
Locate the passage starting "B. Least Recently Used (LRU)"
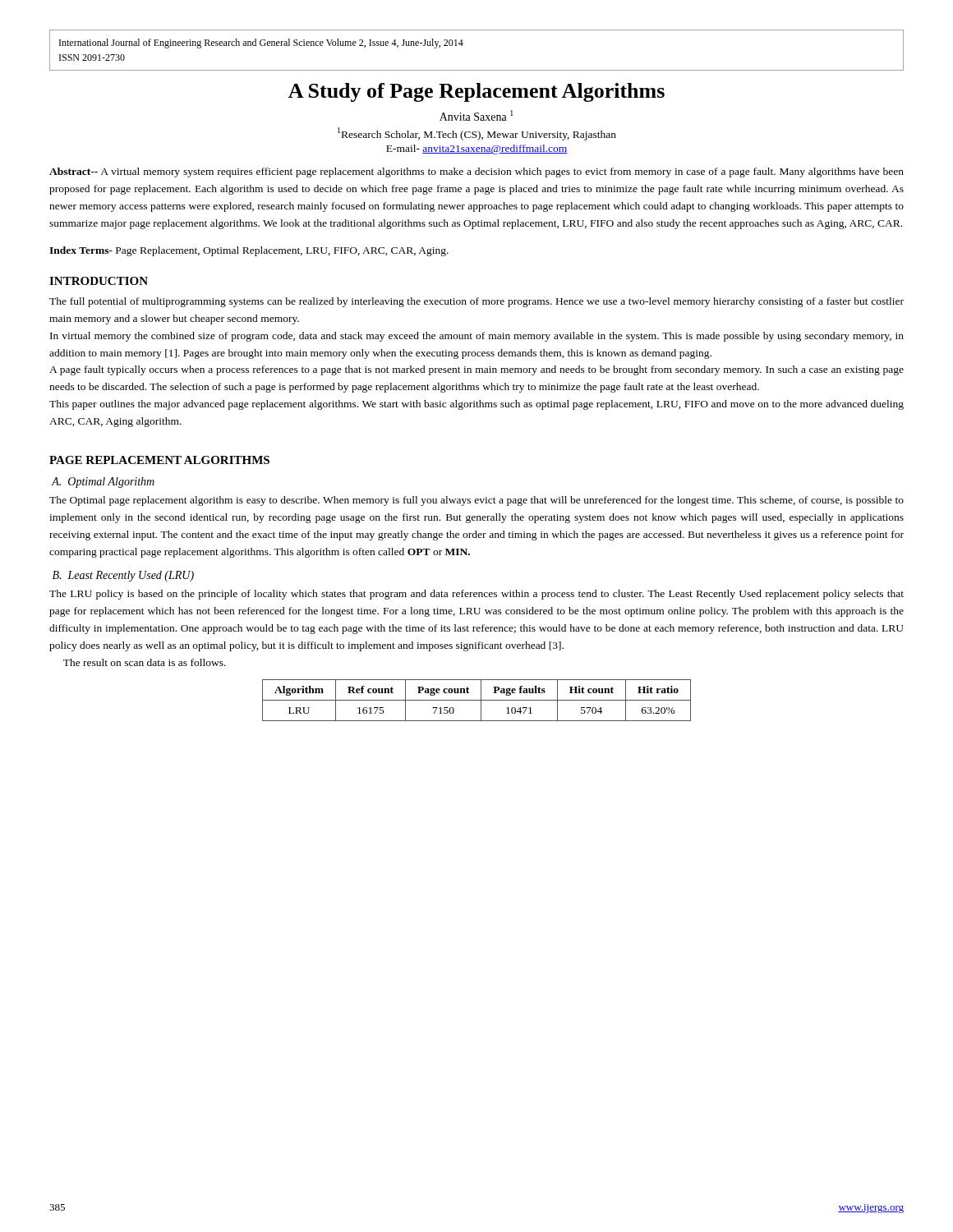[122, 575]
